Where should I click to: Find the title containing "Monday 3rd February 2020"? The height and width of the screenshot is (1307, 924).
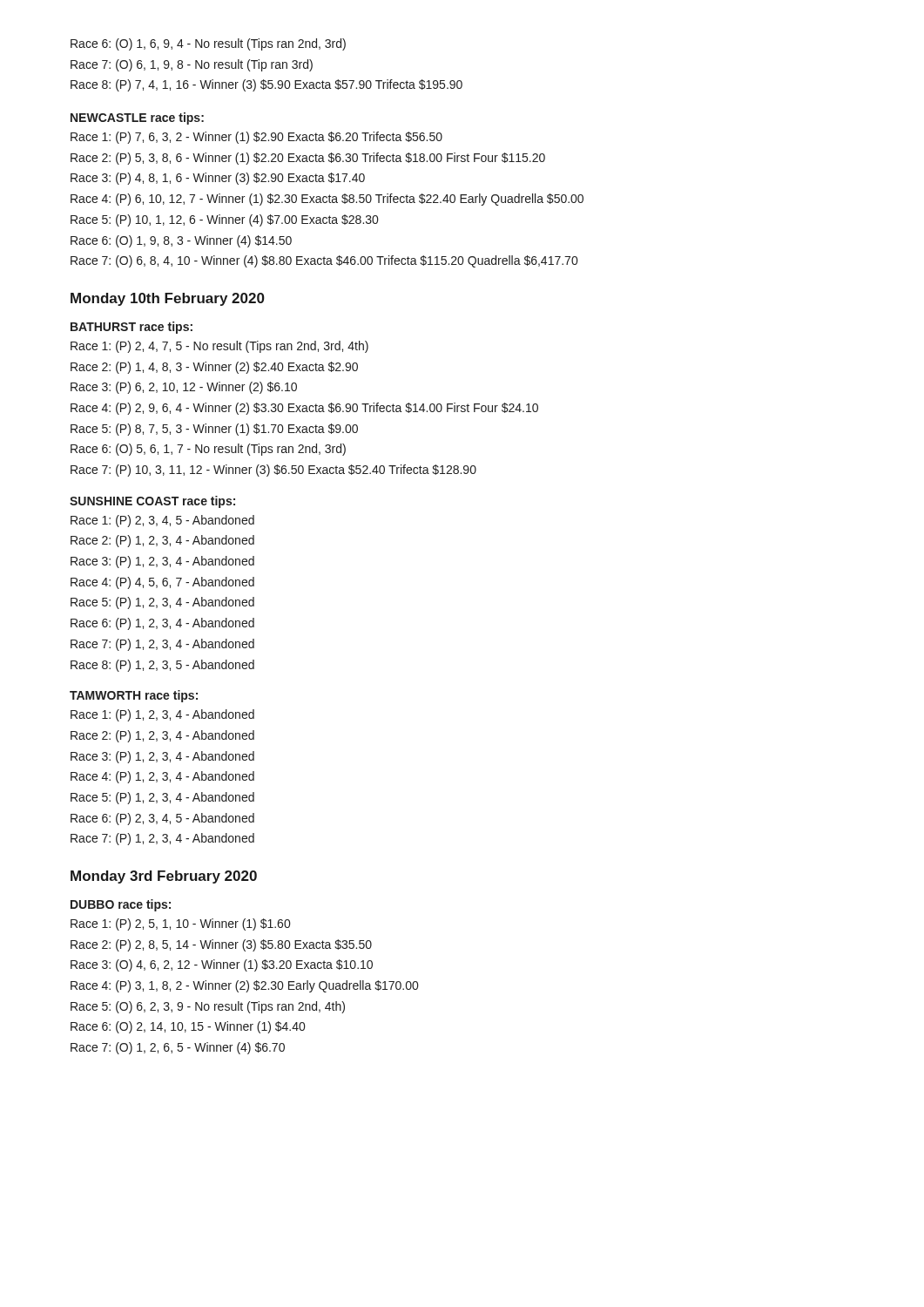pyautogui.click(x=163, y=876)
